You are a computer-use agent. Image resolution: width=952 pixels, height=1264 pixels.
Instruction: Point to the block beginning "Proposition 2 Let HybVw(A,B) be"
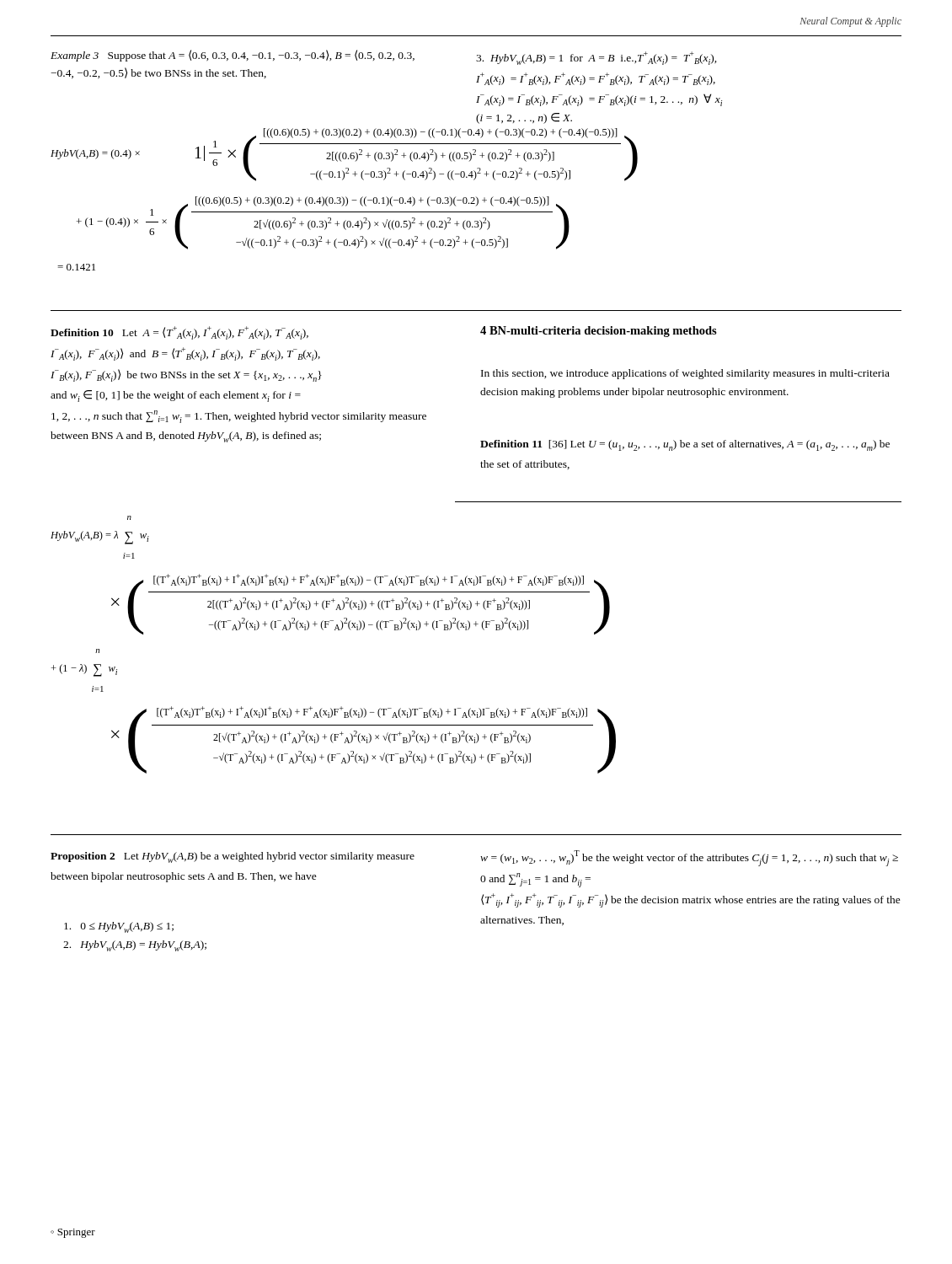233,866
